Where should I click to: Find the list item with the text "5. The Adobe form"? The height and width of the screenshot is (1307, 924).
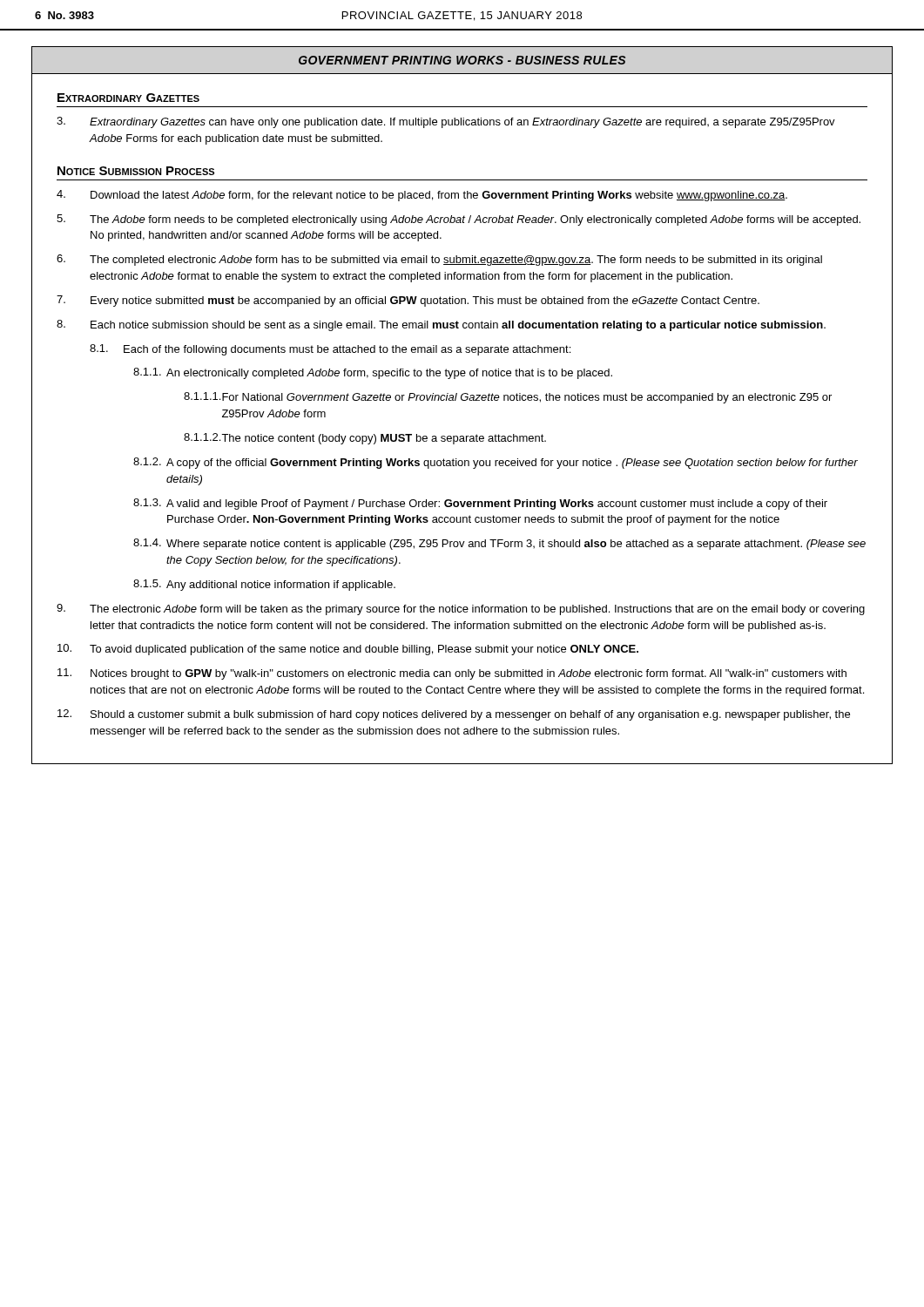[x=462, y=228]
